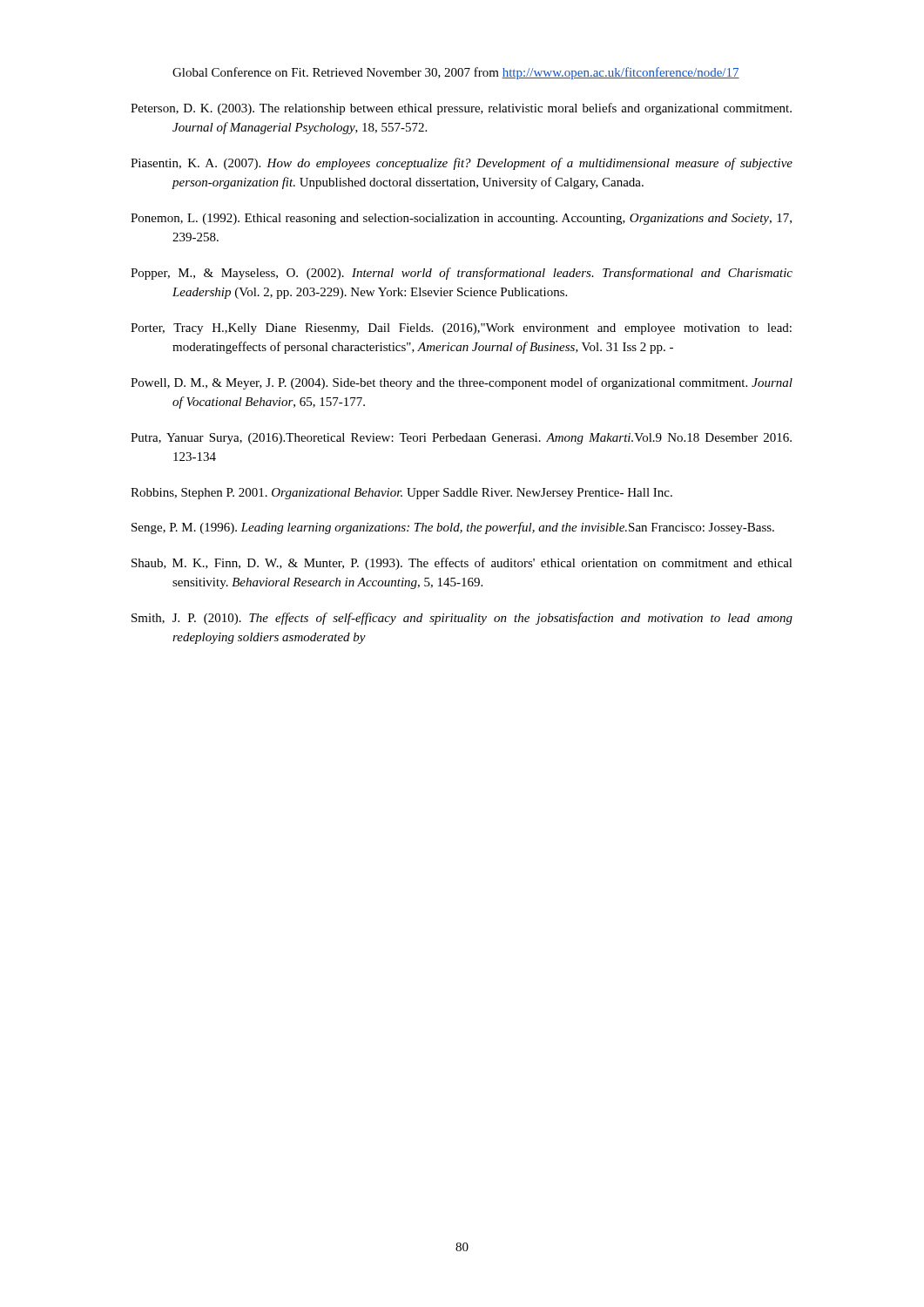
Task: Where is the passage that starts "Powell, D. M., &"?
Action: 462,392
